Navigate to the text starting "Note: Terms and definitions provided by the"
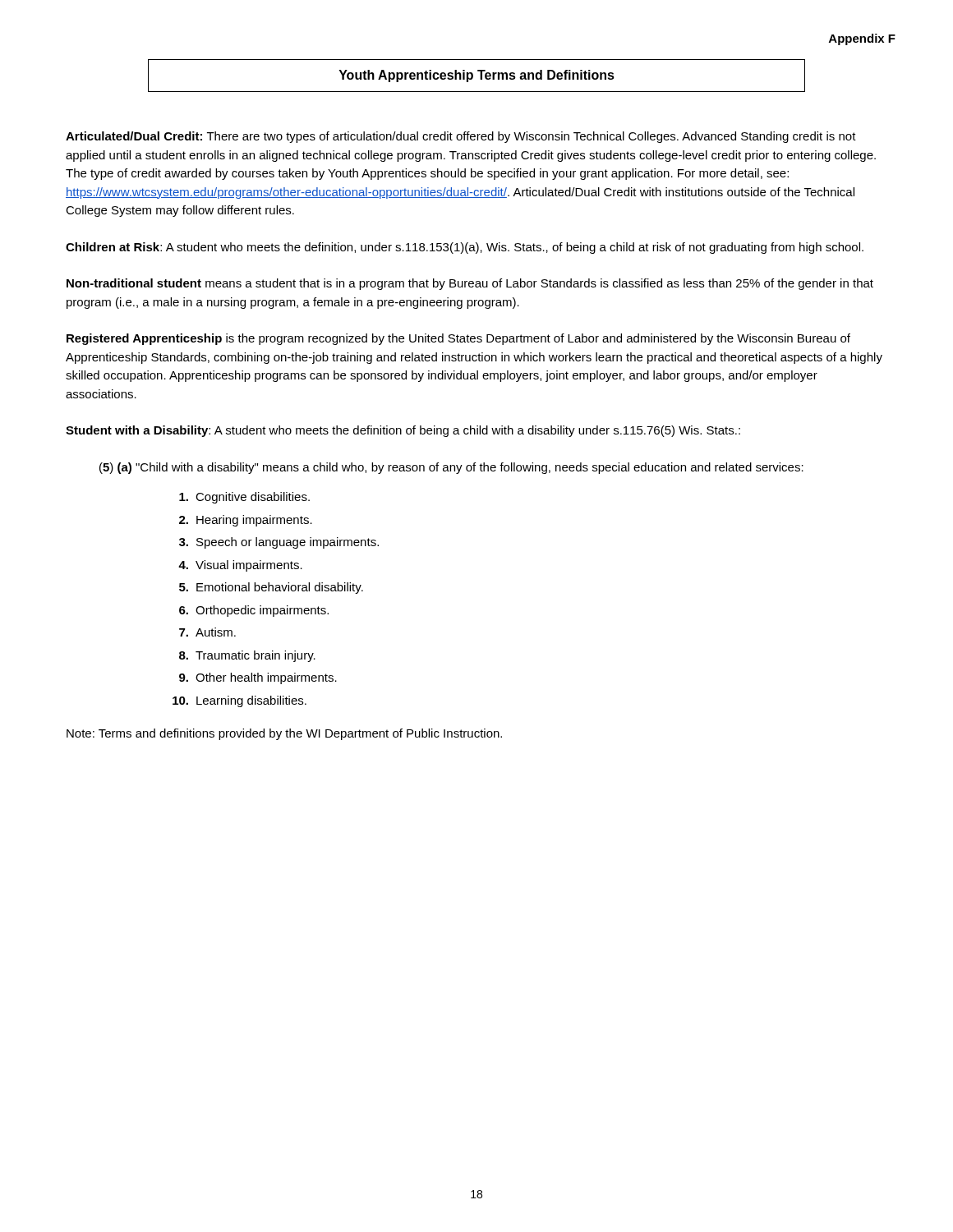This screenshot has width=953, height=1232. [x=284, y=733]
